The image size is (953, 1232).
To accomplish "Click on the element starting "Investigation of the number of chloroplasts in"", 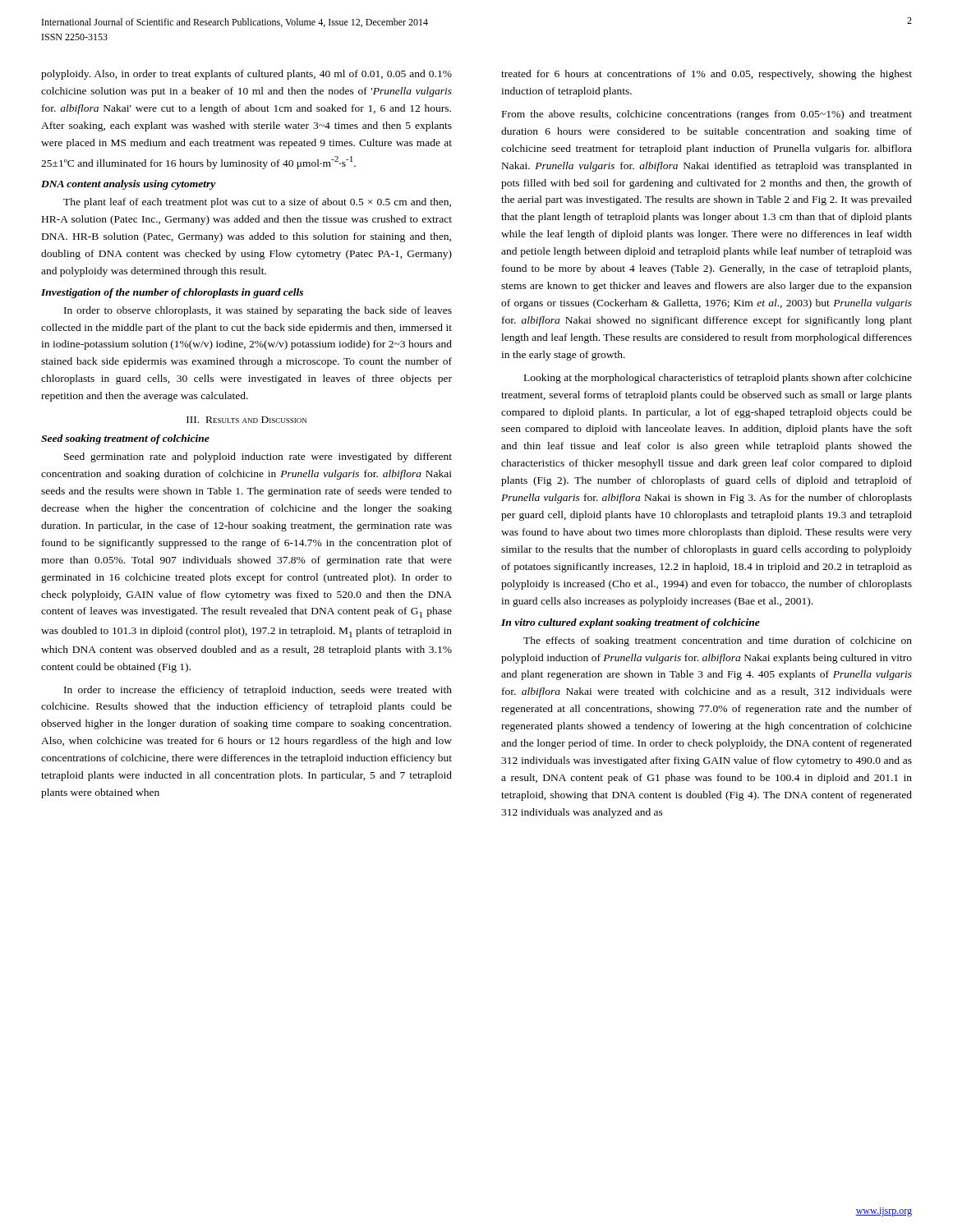I will pyautogui.click(x=172, y=292).
